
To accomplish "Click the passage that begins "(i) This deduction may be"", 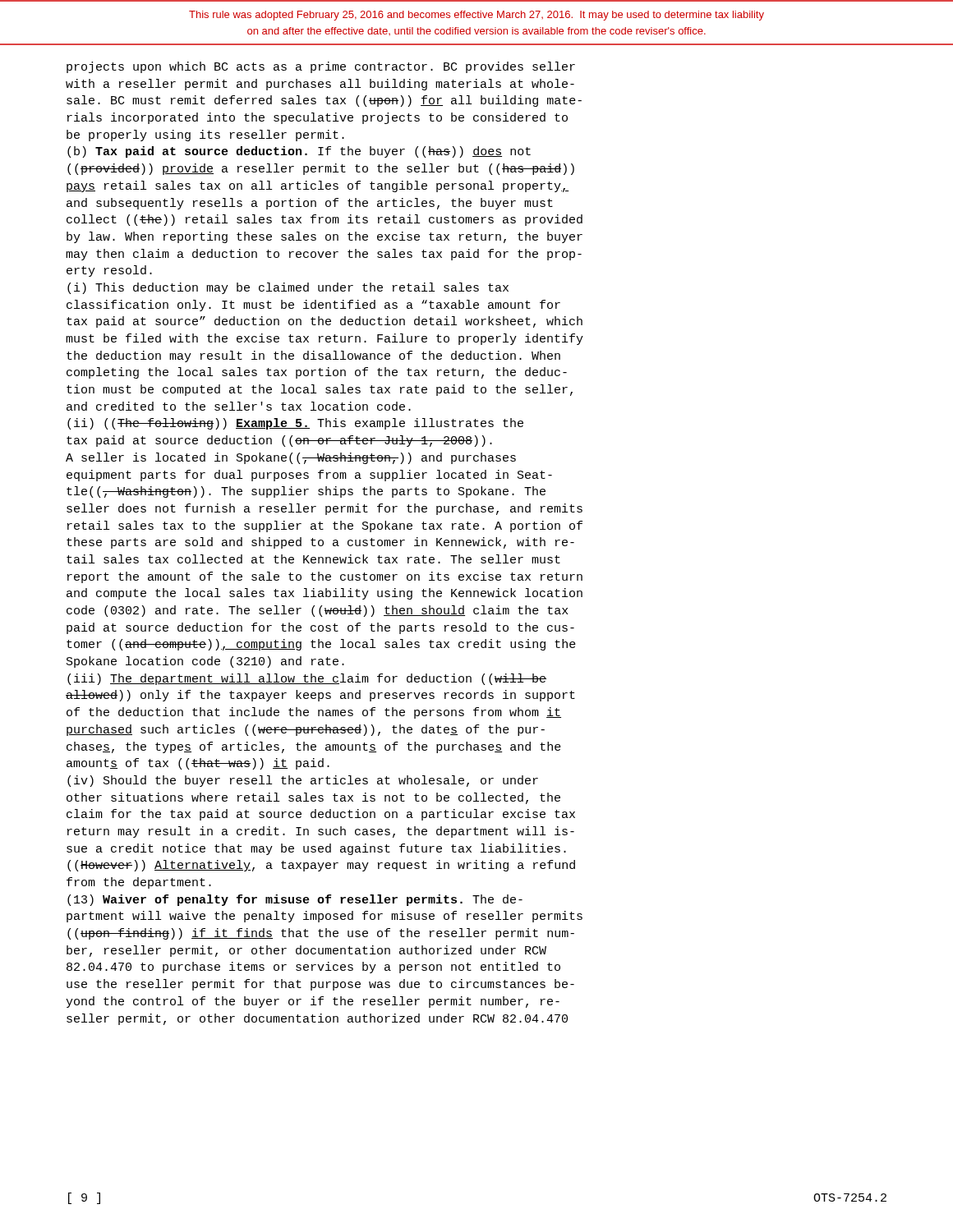I will [476, 349].
